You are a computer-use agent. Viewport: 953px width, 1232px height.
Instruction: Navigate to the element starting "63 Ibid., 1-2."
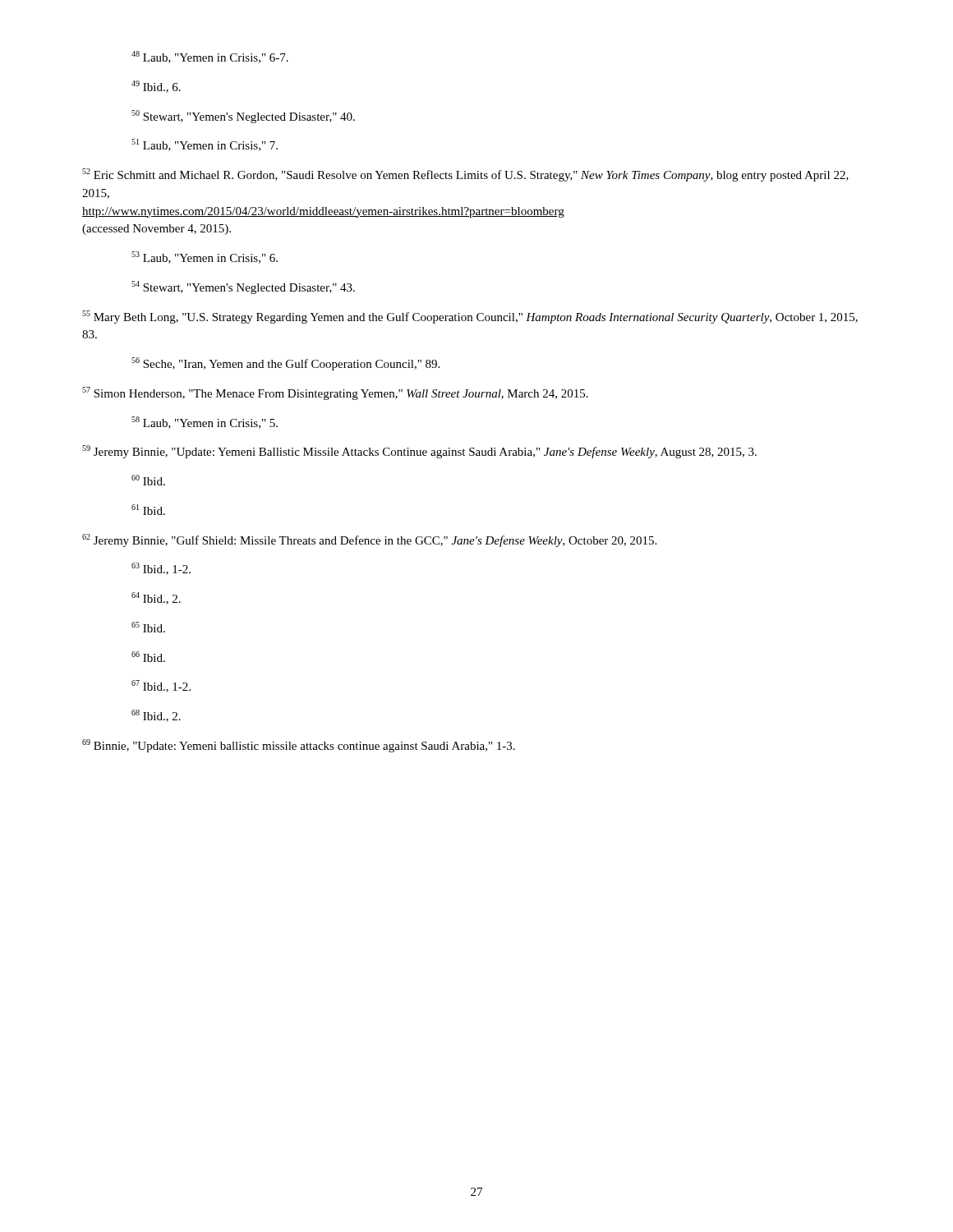161,569
